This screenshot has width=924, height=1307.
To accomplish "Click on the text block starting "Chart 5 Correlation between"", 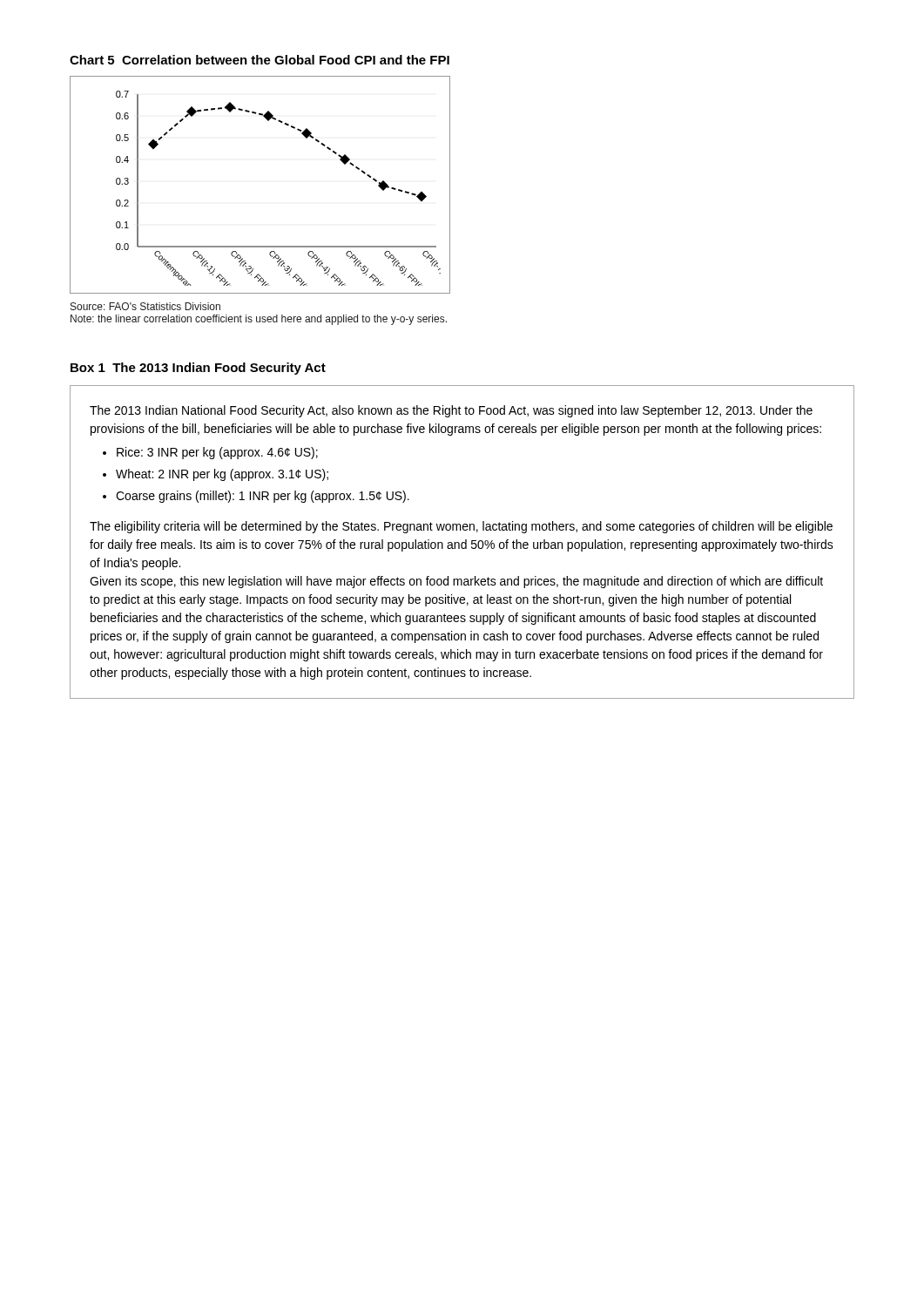I will coord(260,60).
